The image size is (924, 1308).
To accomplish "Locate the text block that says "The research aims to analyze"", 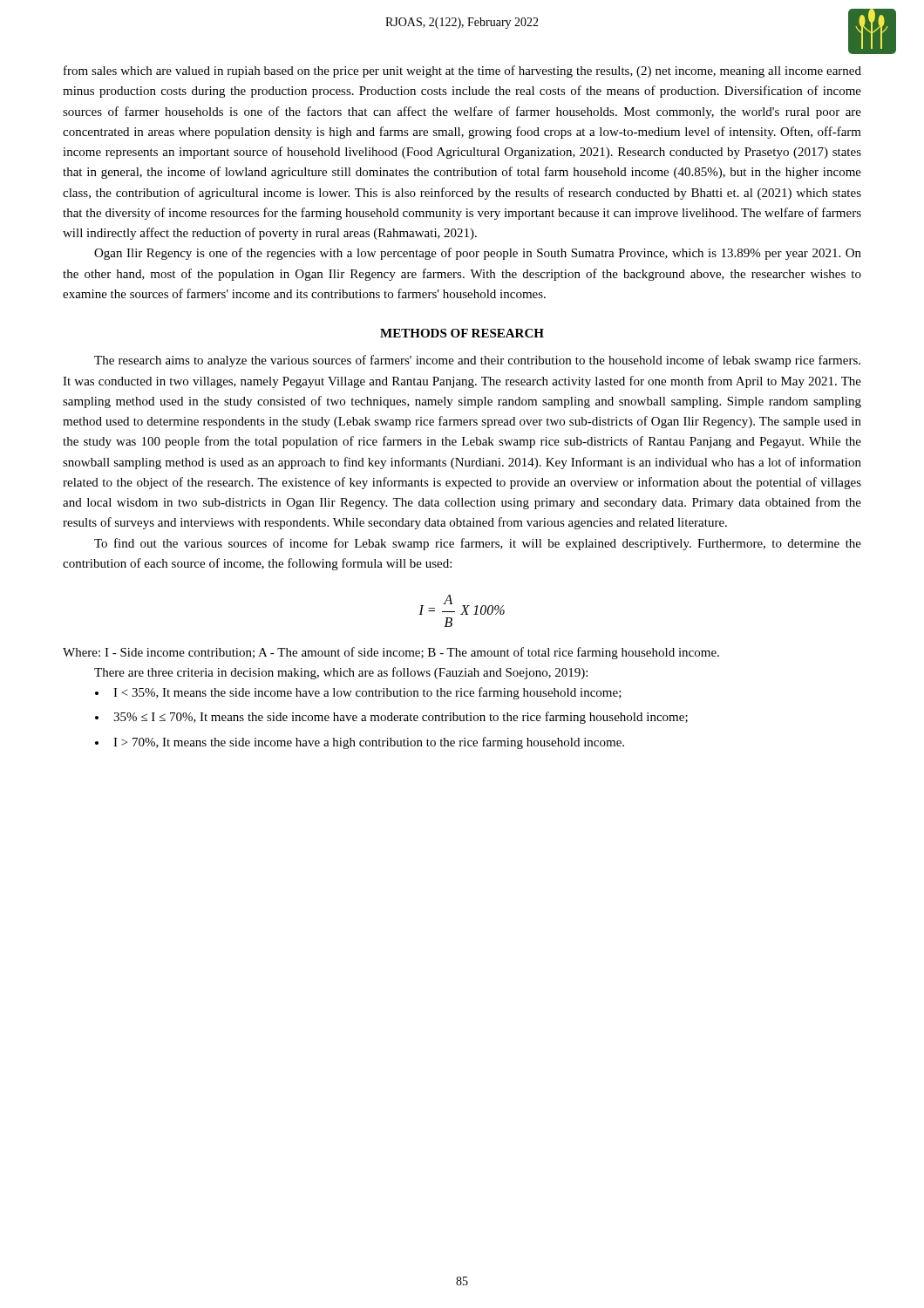I will (462, 442).
